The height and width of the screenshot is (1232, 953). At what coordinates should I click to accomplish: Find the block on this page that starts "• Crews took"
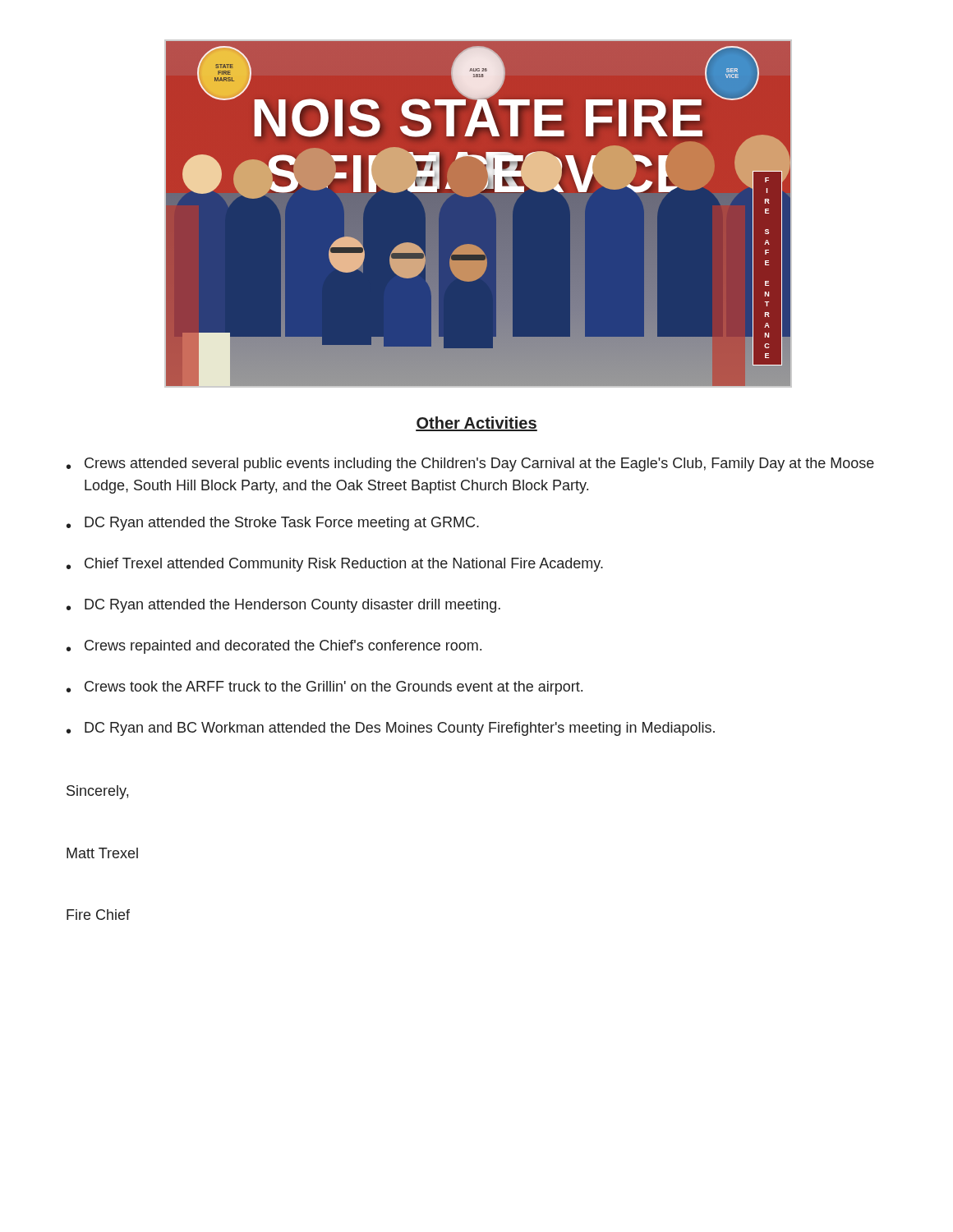click(476, 689)
